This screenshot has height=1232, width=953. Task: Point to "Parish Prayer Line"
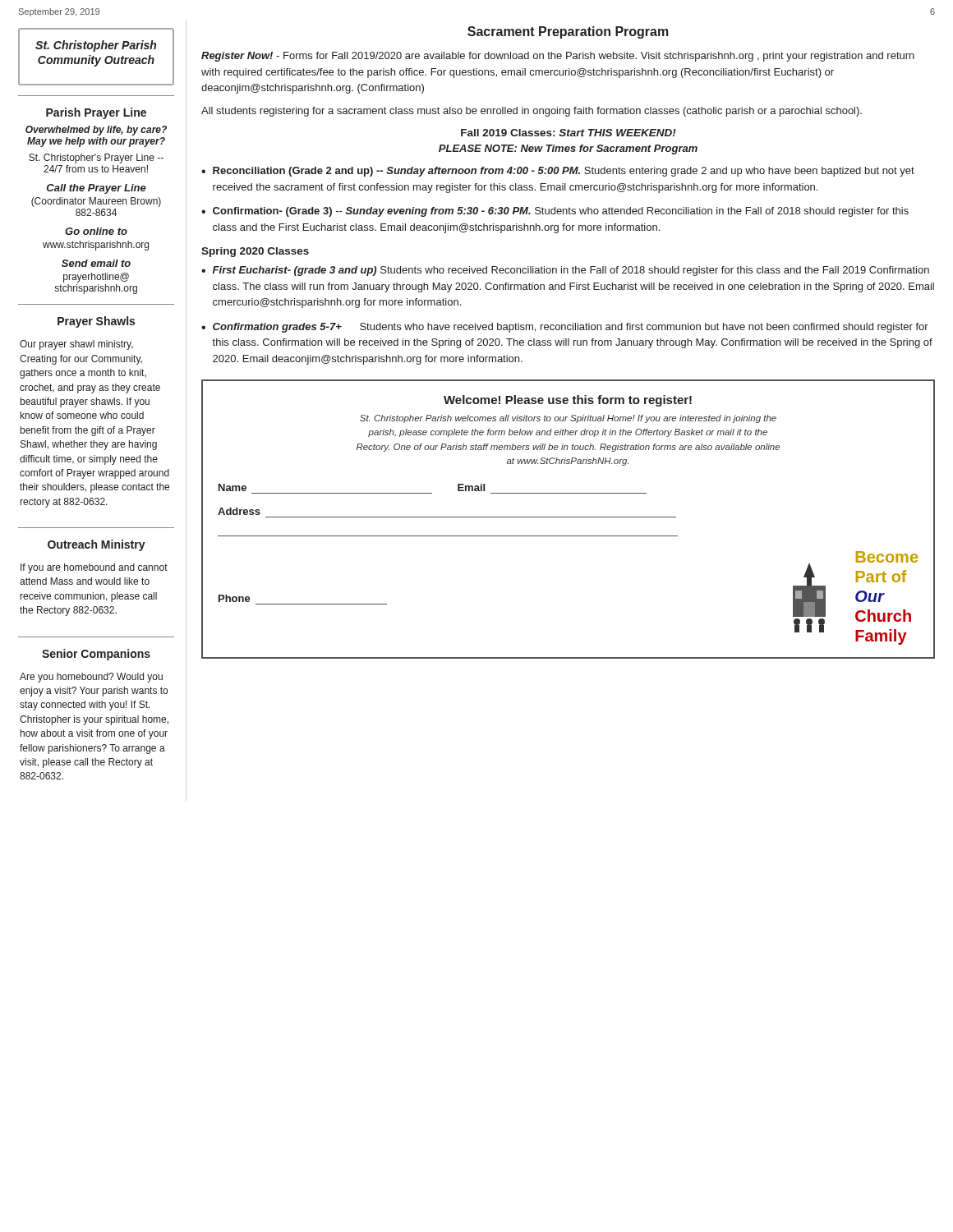96,113
